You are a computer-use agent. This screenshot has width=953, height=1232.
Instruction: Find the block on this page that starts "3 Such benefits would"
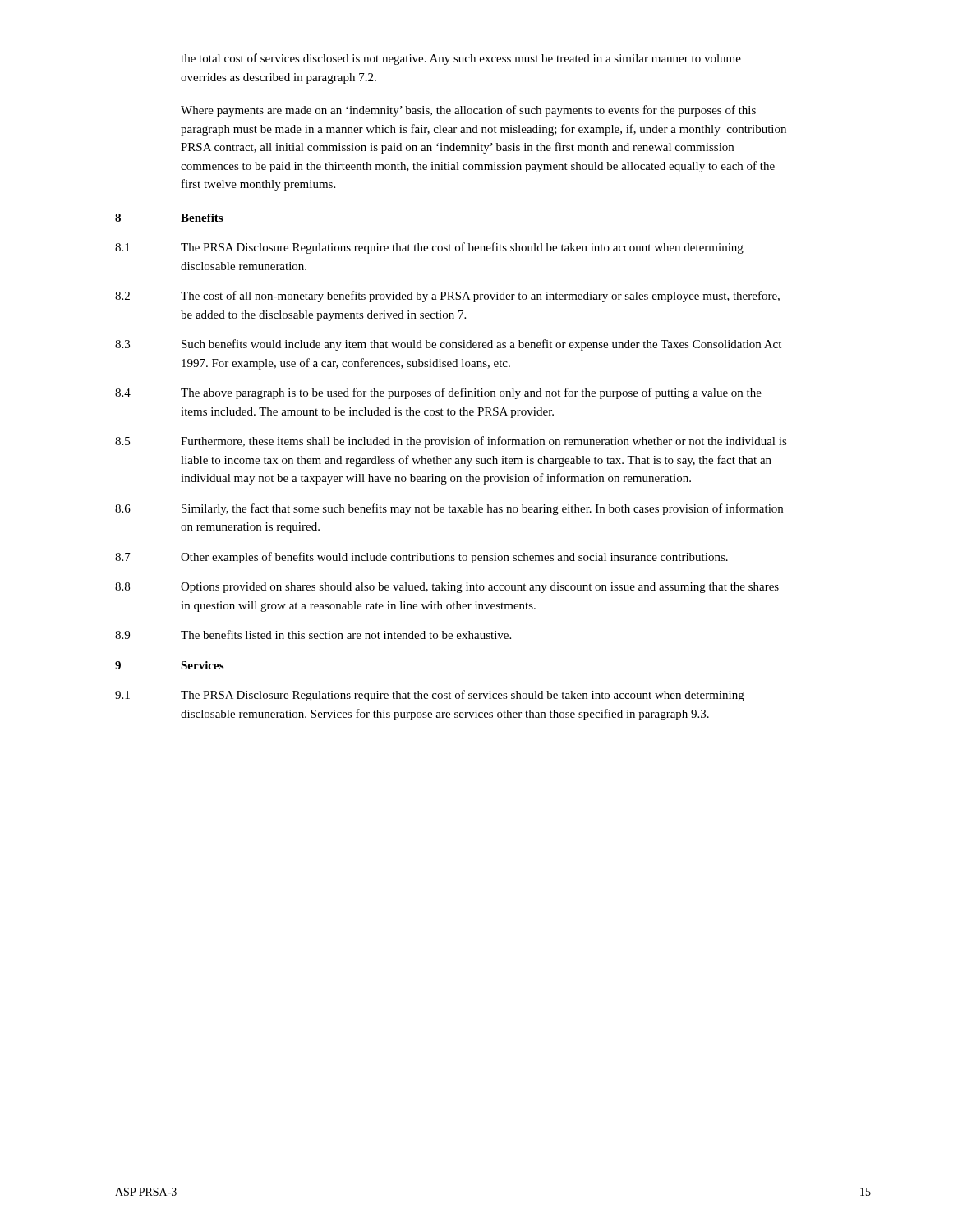coord(452,354)
